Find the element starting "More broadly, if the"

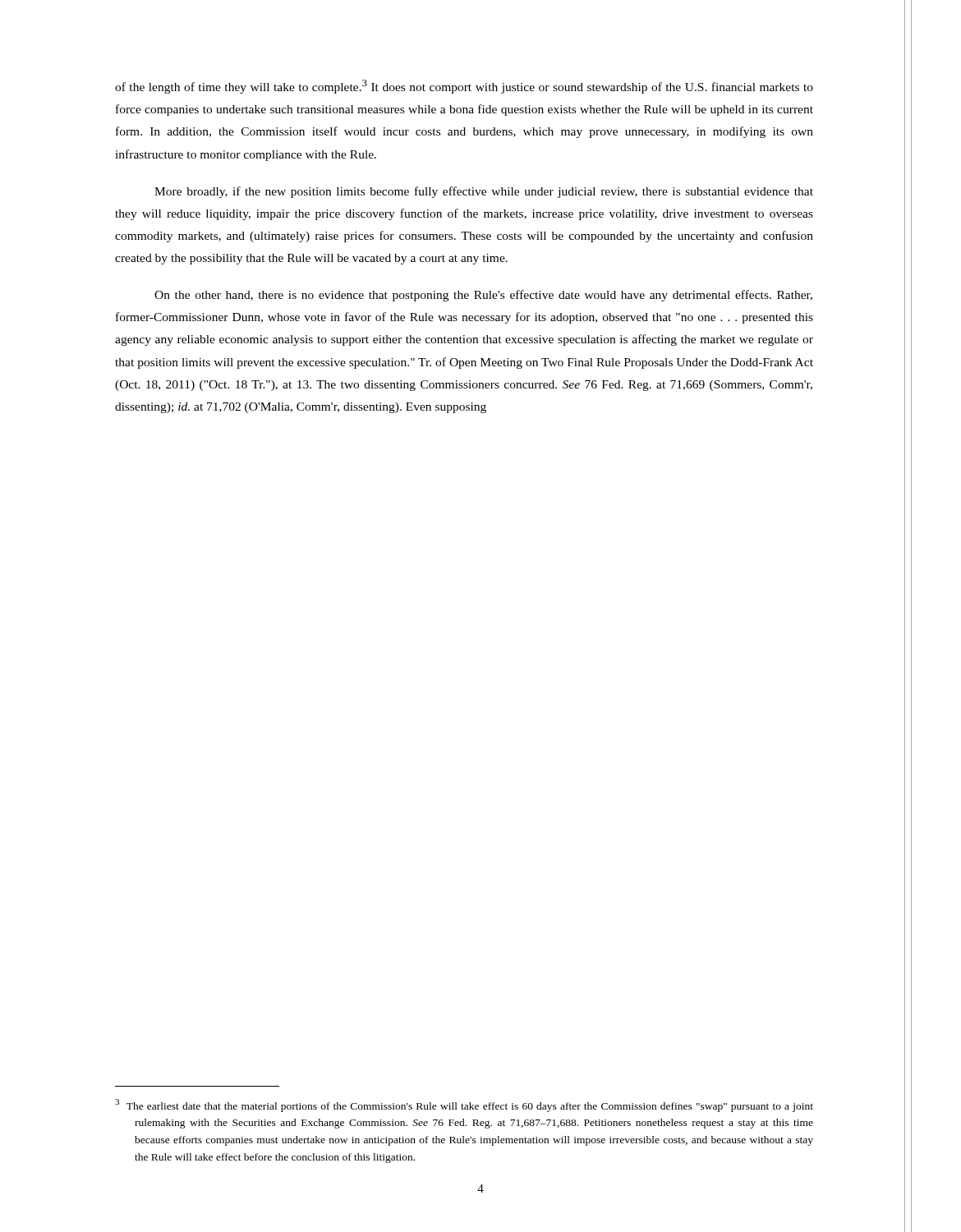coord(464,224)
